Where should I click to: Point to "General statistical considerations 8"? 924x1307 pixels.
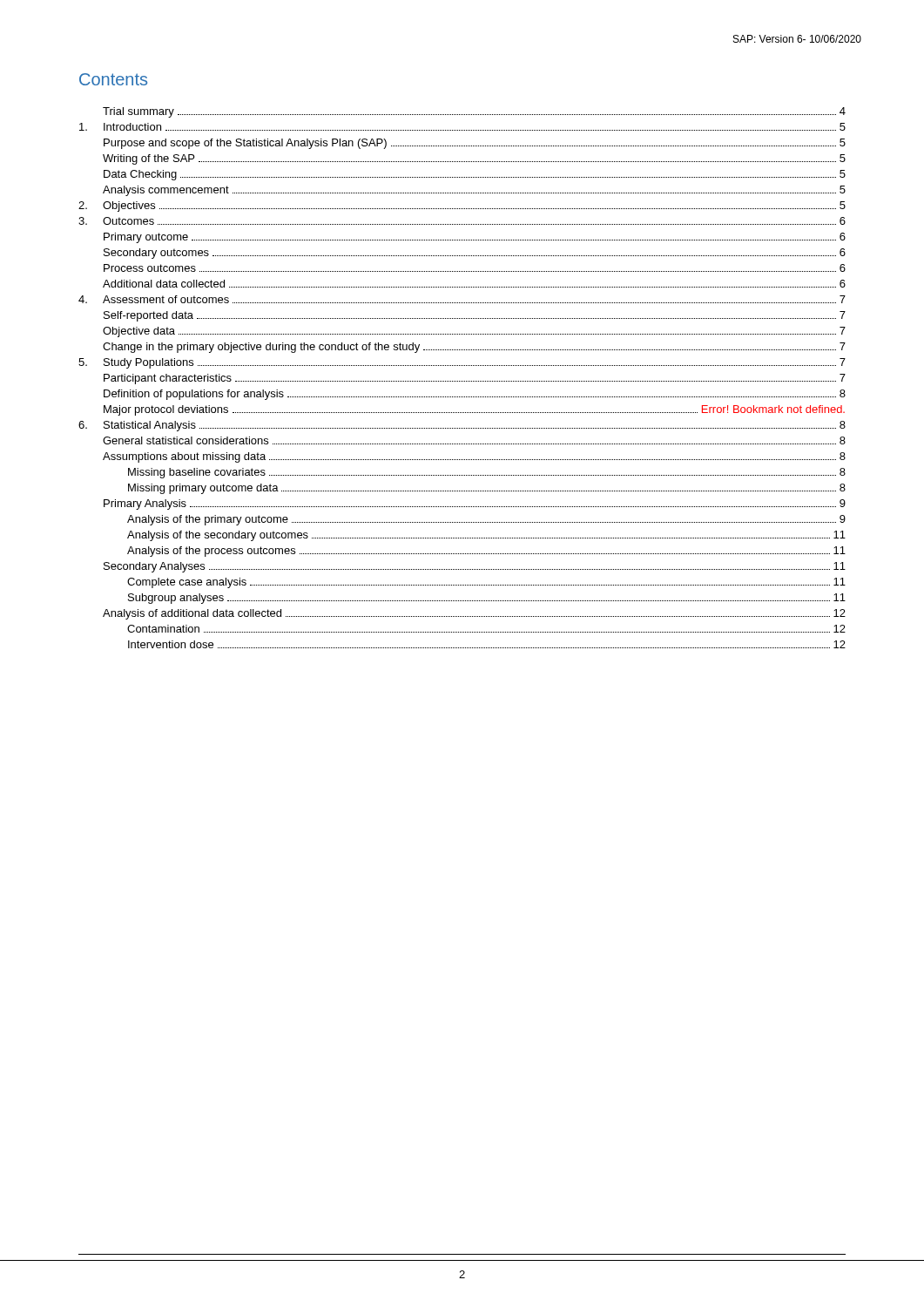[x=474, y=440]
